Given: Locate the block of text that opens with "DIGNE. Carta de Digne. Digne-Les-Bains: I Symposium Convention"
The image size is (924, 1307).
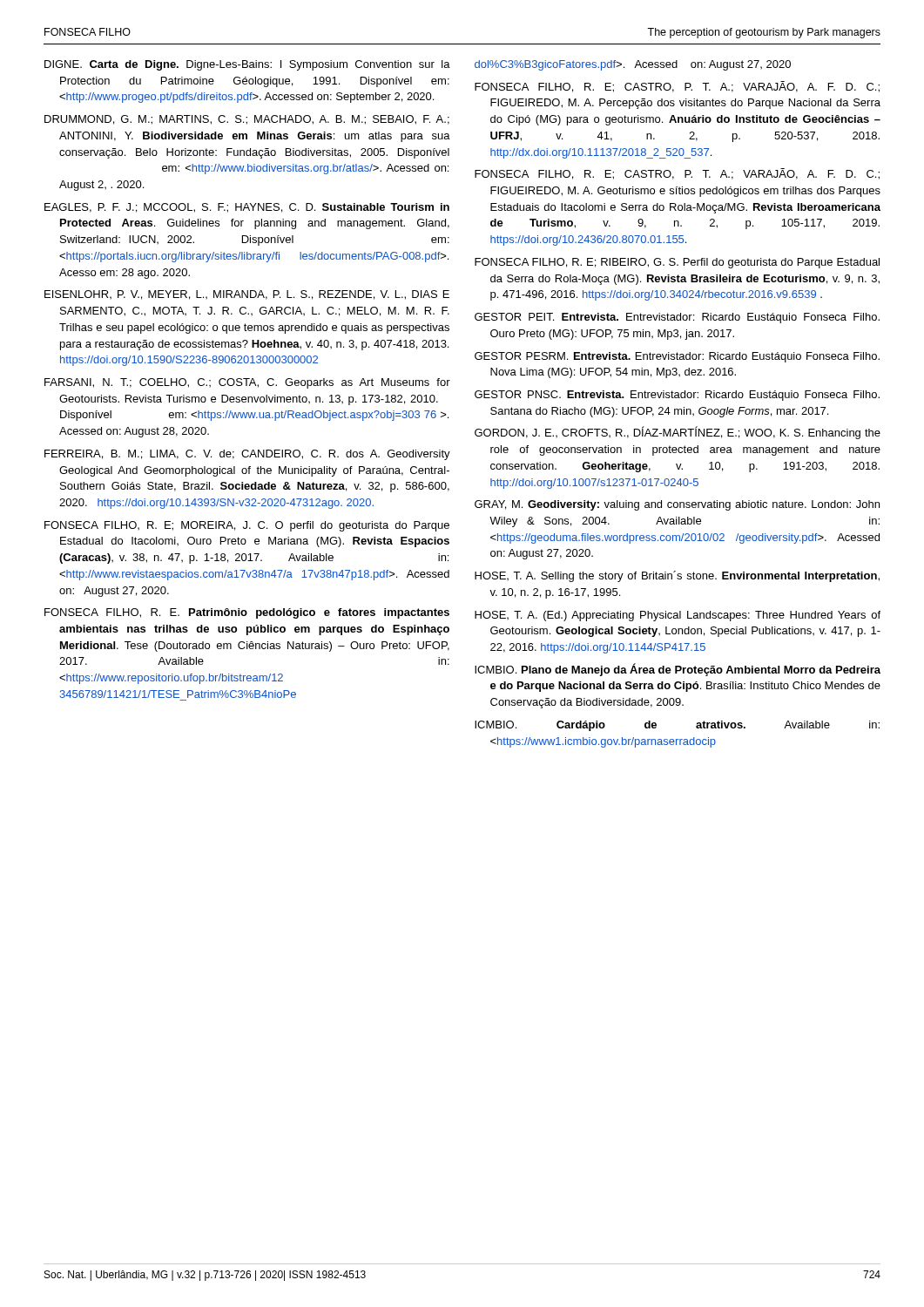Looking at the screenshot, I should point(247,80).
